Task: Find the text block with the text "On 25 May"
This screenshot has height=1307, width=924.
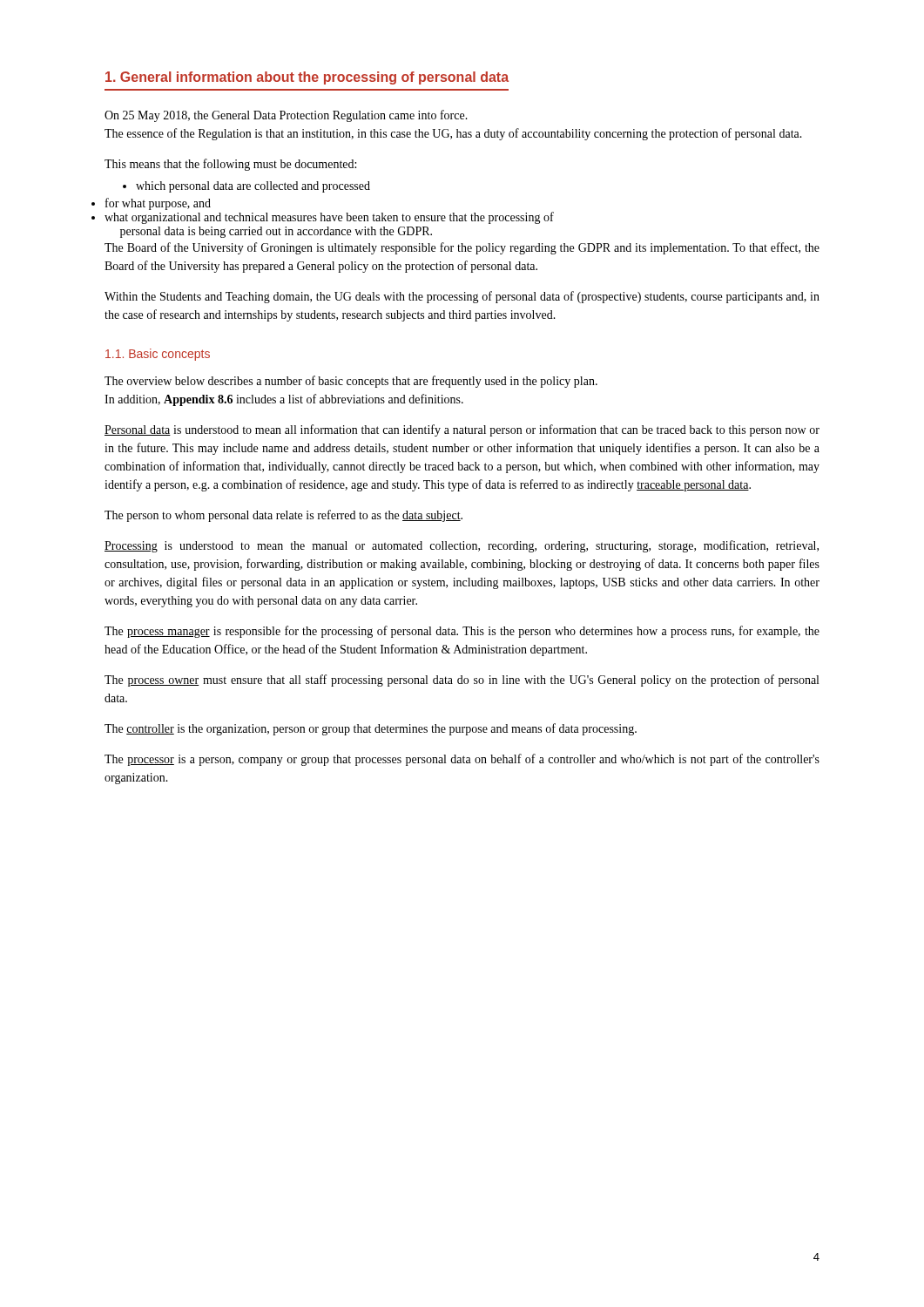Action: tap(462, 125)
